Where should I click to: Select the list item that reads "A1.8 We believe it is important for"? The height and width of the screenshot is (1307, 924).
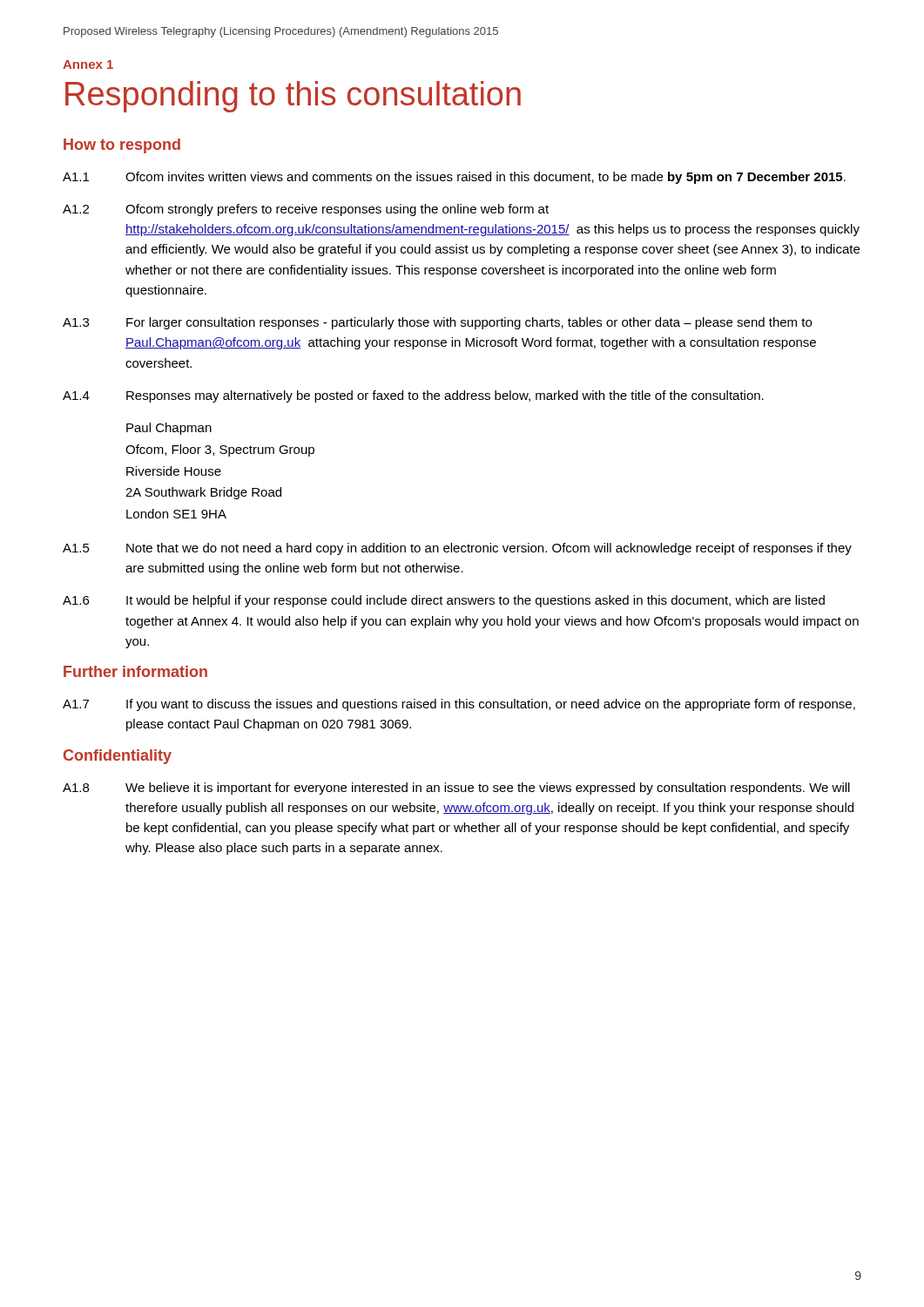pyautogui.click(x=462, y=817)
